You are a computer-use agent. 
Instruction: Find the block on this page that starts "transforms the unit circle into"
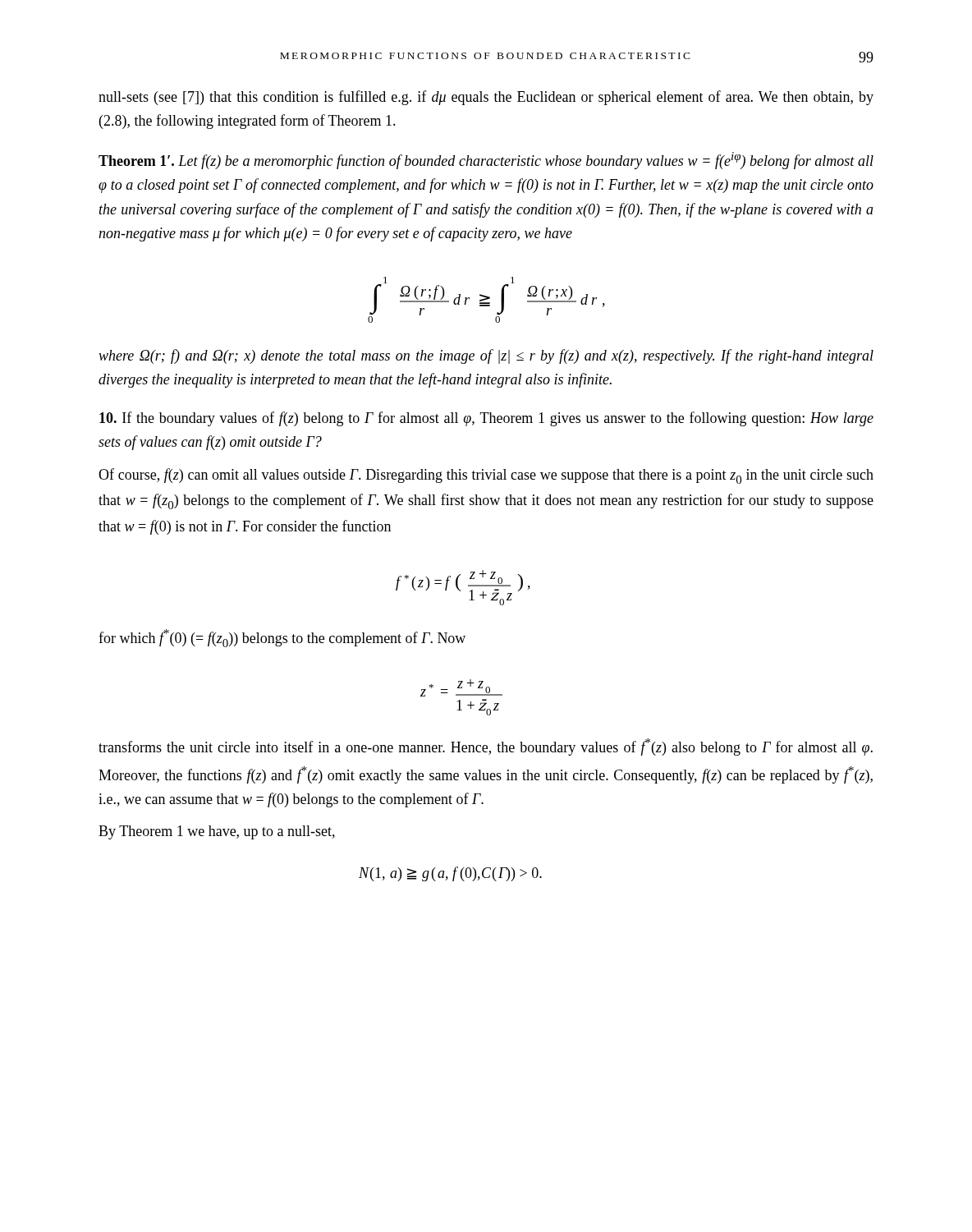[x=486, y=772]
